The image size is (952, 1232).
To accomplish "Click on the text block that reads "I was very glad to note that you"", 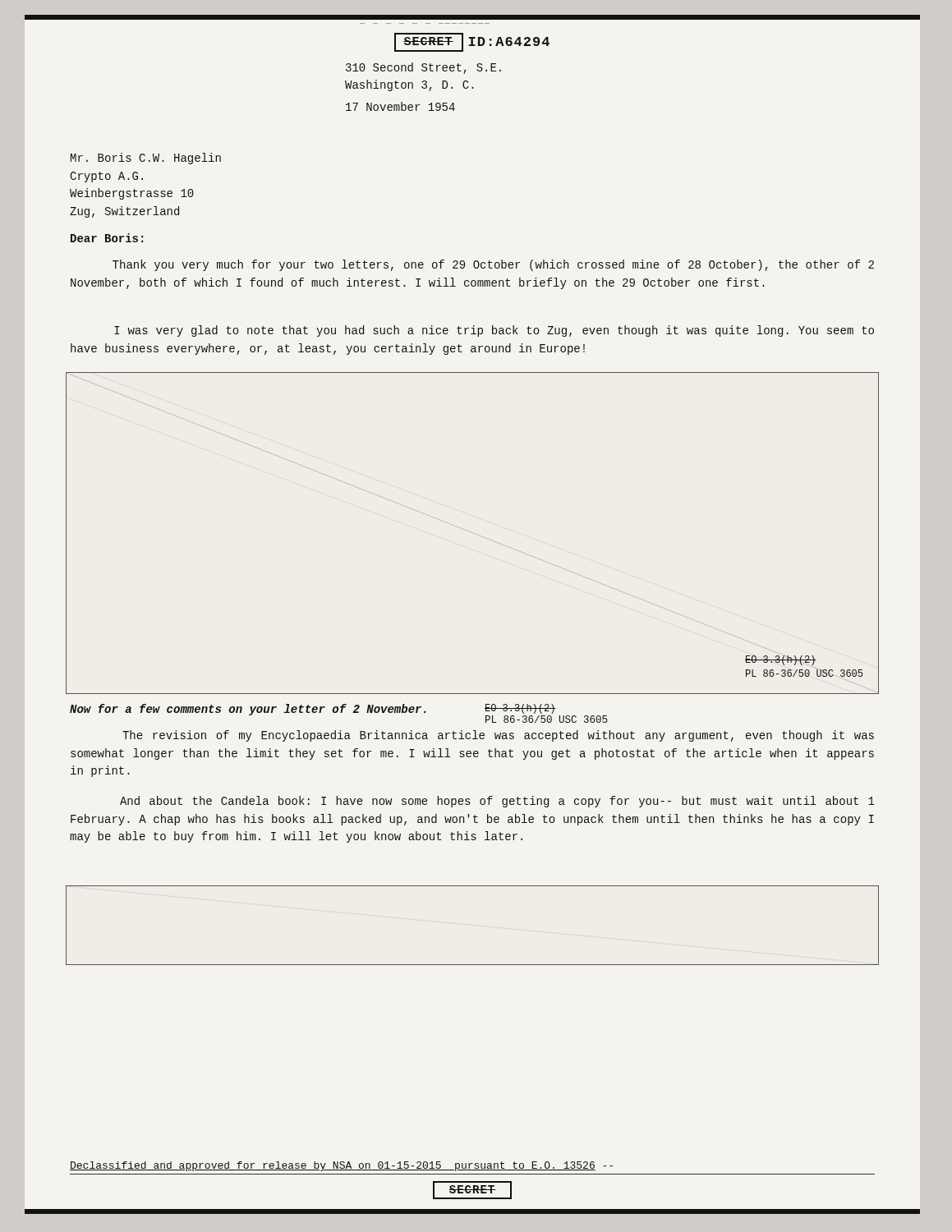I will (x=472, y=340).
